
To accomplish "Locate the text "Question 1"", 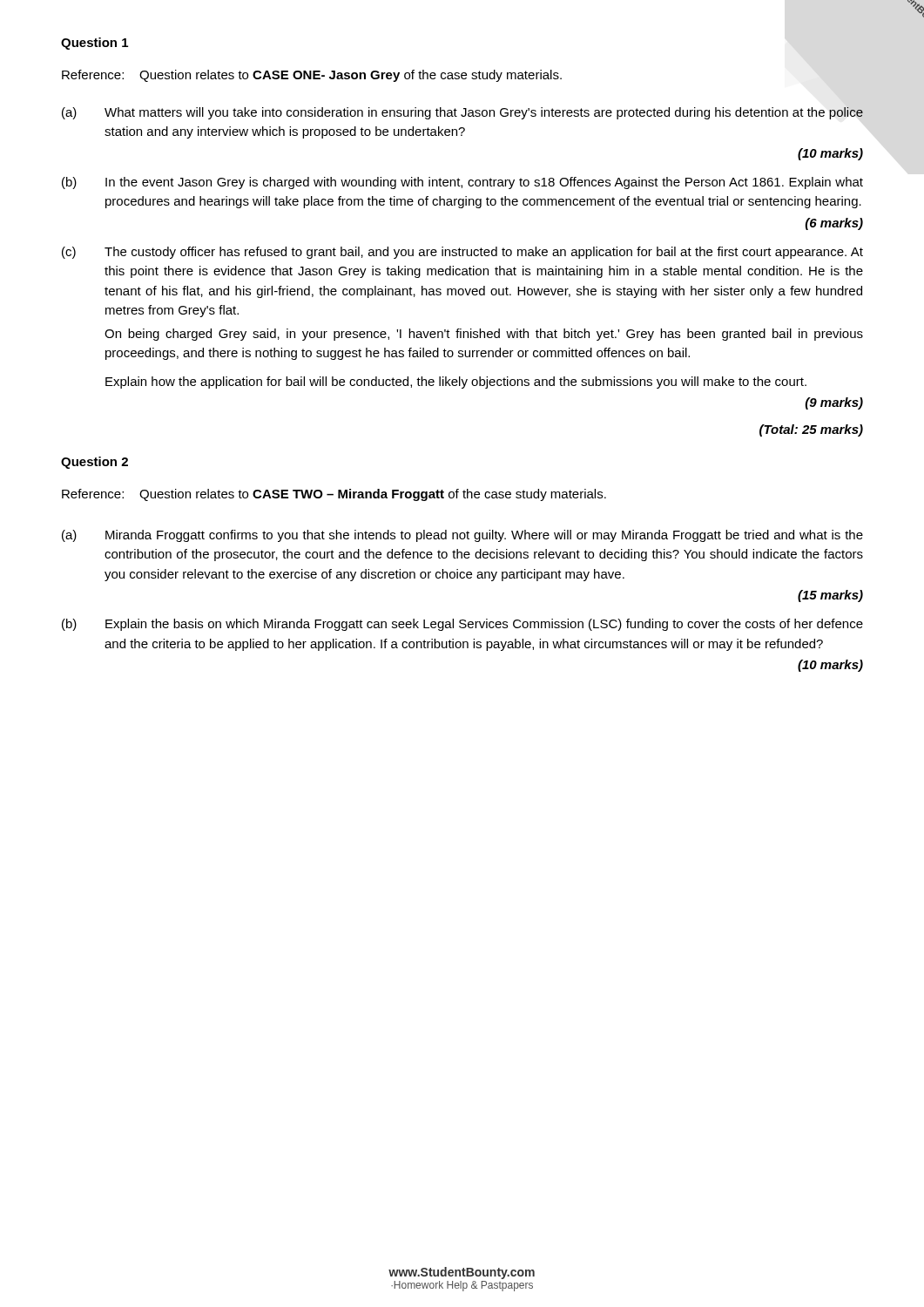I will (95, 42).
